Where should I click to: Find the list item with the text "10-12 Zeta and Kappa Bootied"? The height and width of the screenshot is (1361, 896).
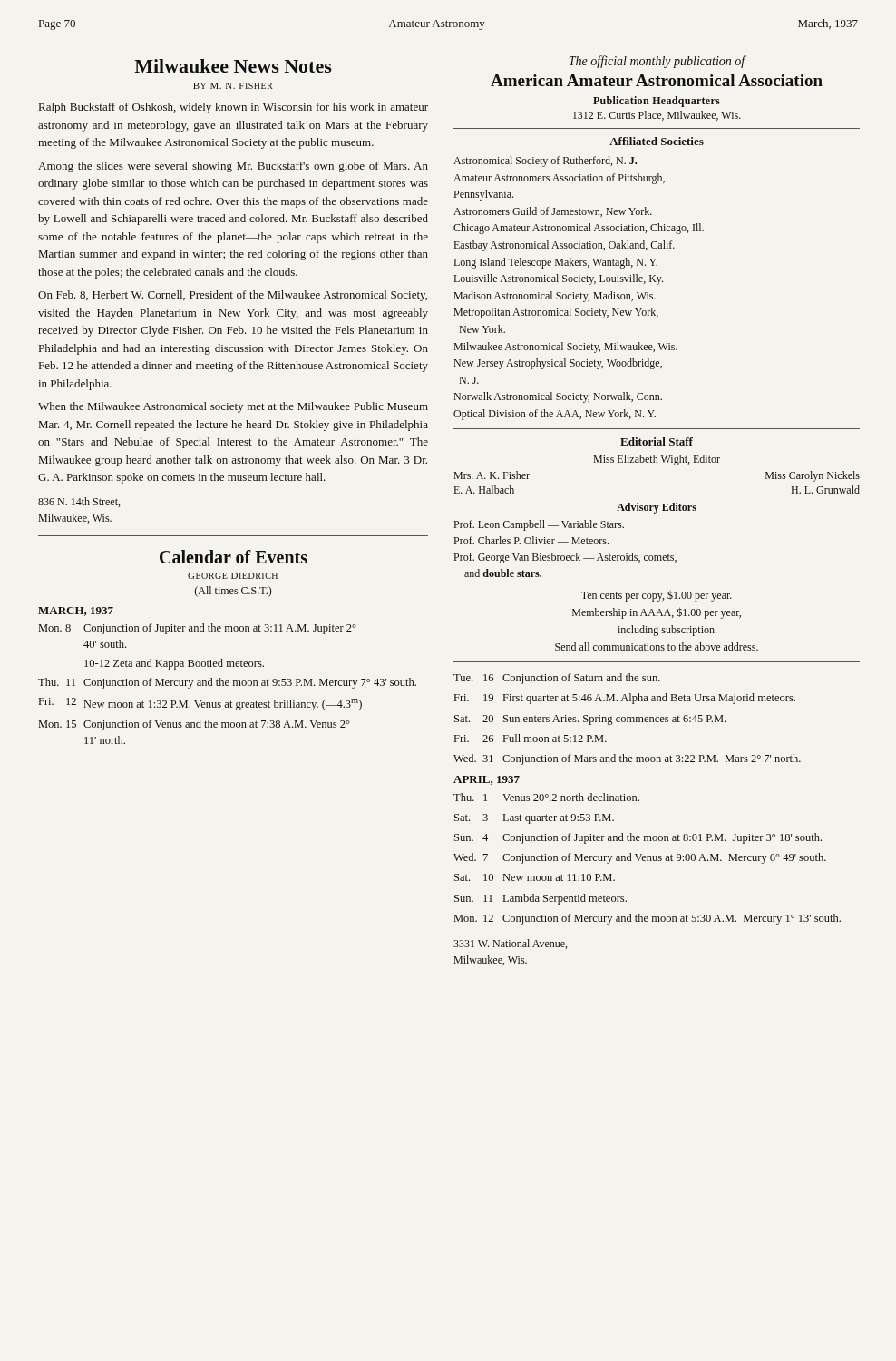point(174,663)
